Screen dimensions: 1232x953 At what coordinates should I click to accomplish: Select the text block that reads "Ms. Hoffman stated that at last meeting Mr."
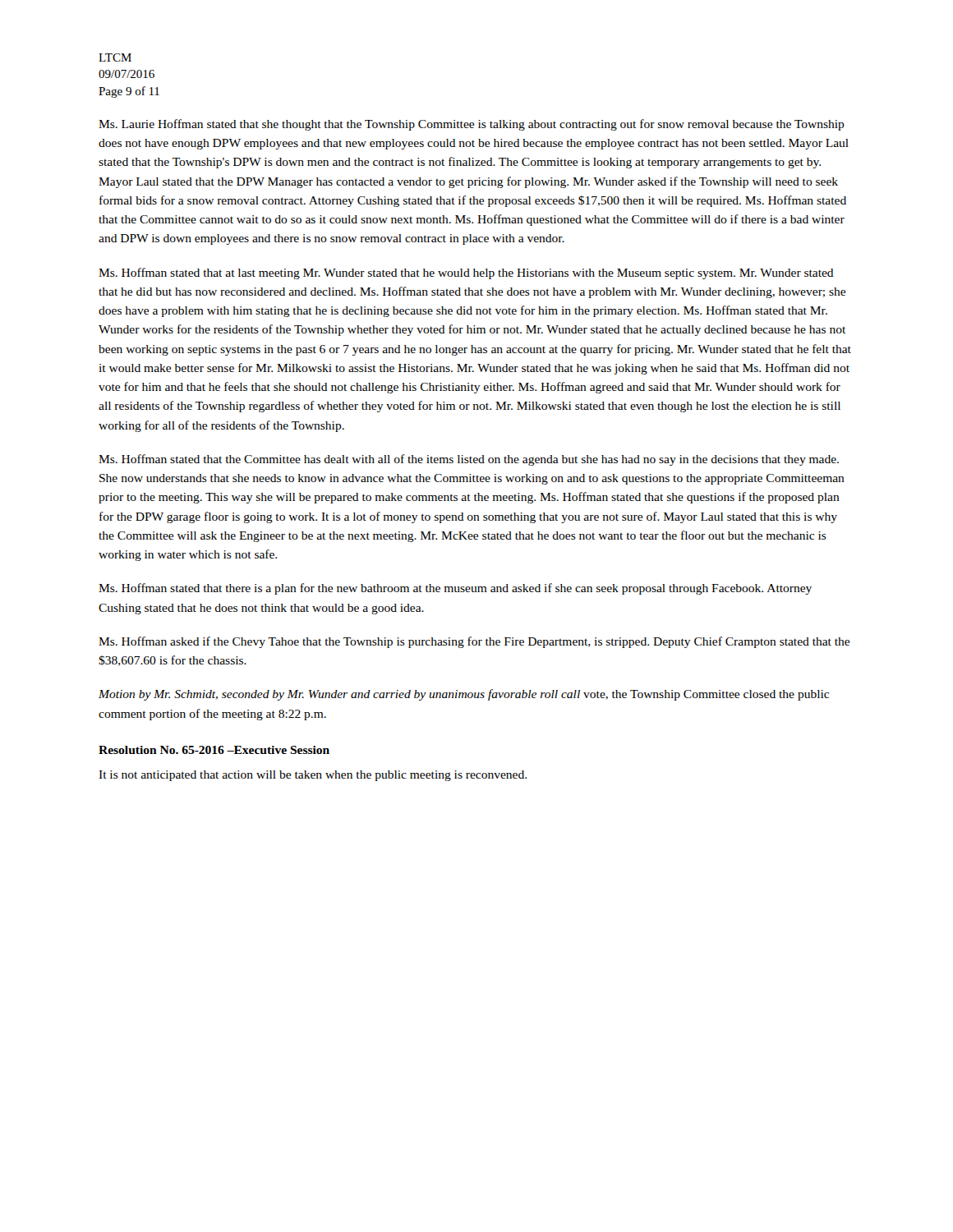click(475, 348)
